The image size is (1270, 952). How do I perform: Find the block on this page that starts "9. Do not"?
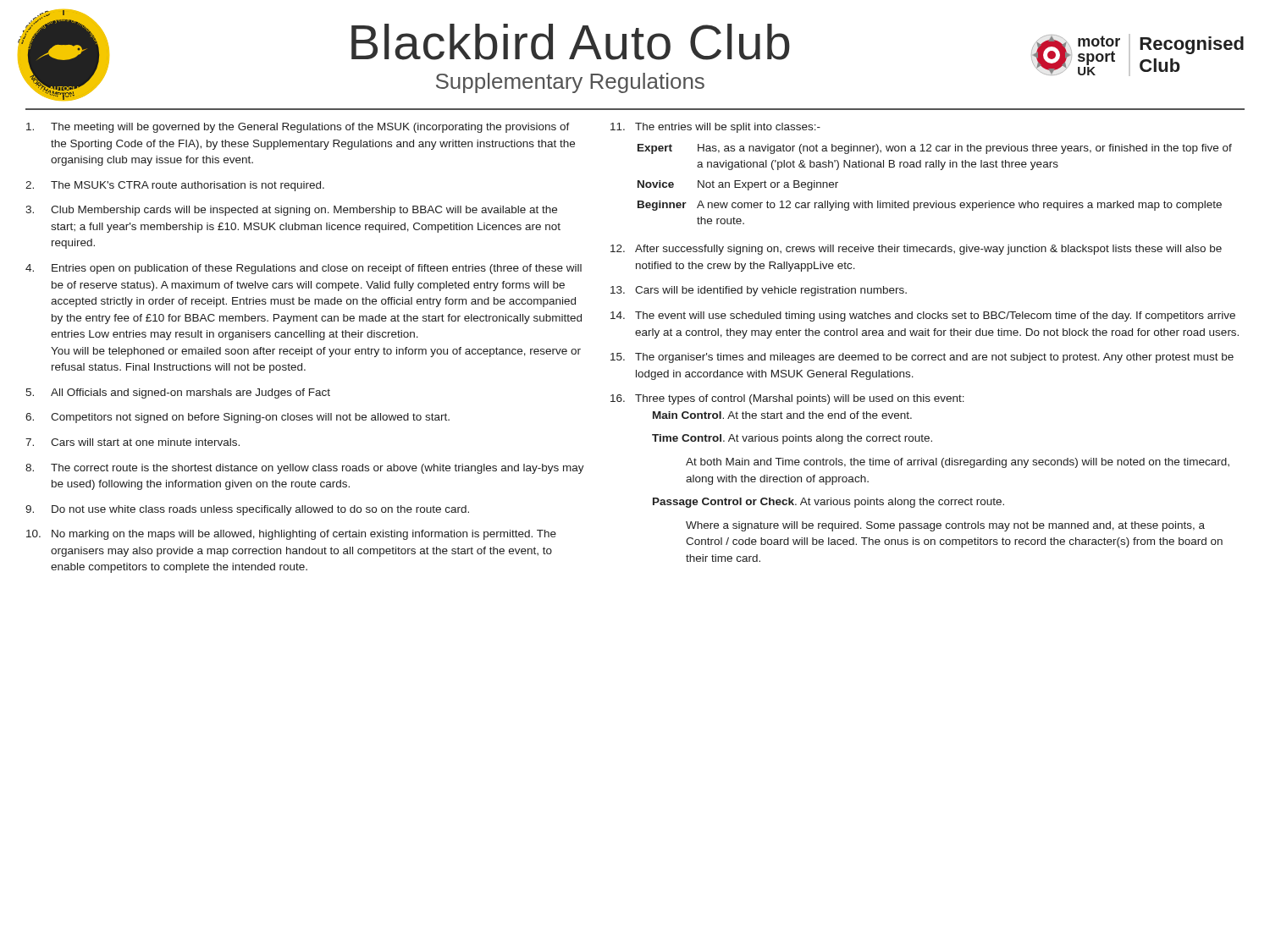click(305, 509)
